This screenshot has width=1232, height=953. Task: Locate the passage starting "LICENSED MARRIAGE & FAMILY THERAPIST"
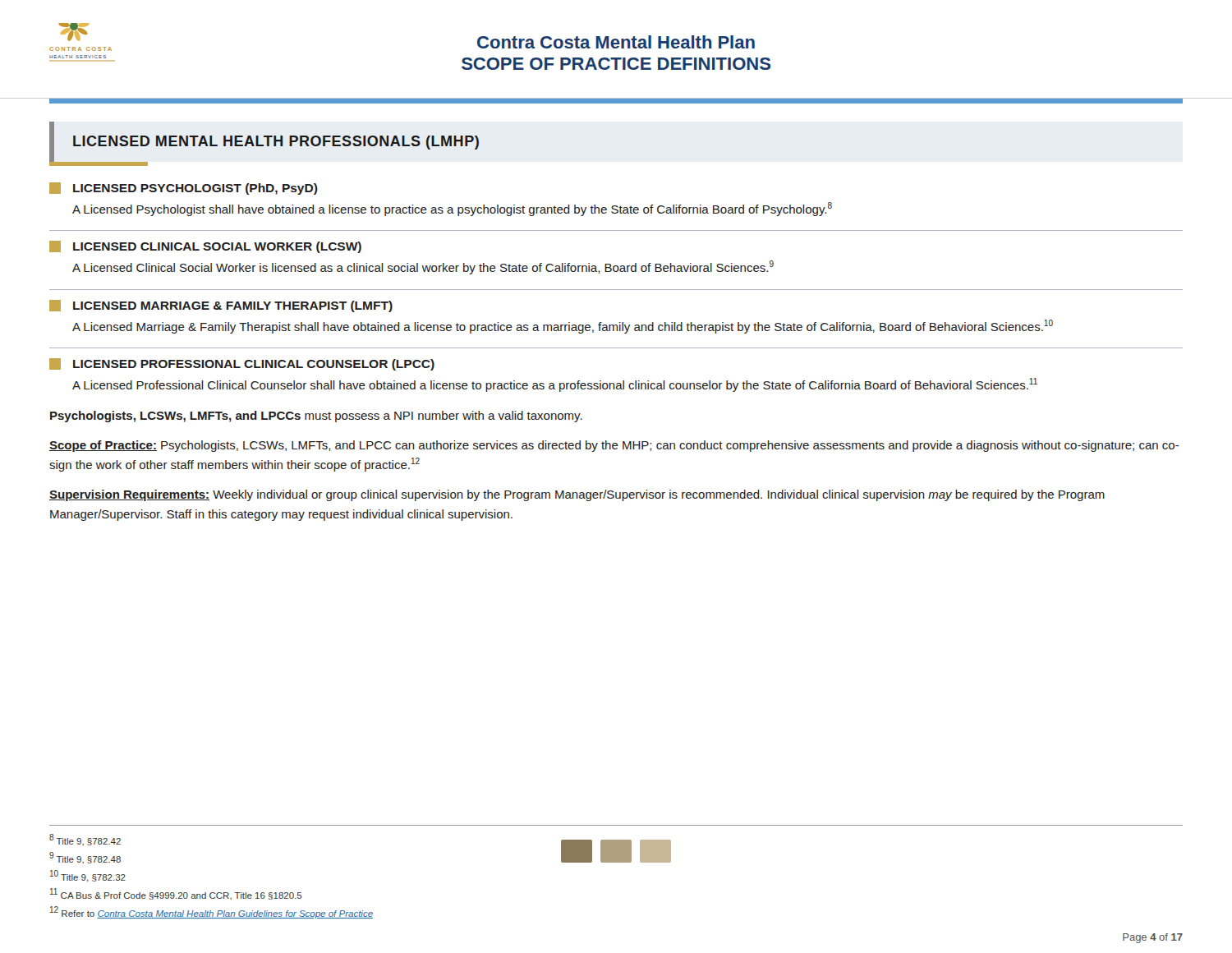point(616,317)
